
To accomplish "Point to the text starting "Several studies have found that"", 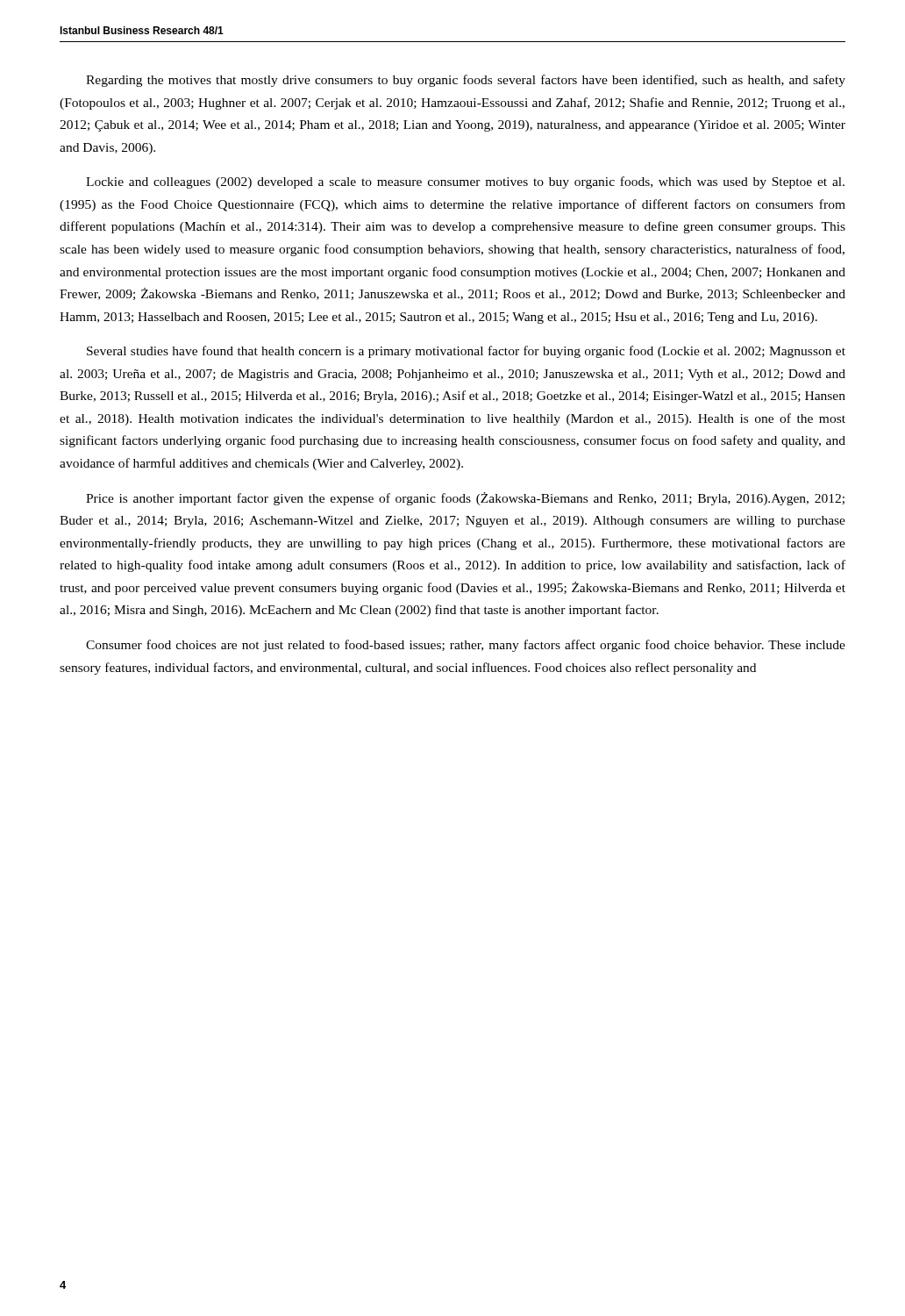I will 452,407.
